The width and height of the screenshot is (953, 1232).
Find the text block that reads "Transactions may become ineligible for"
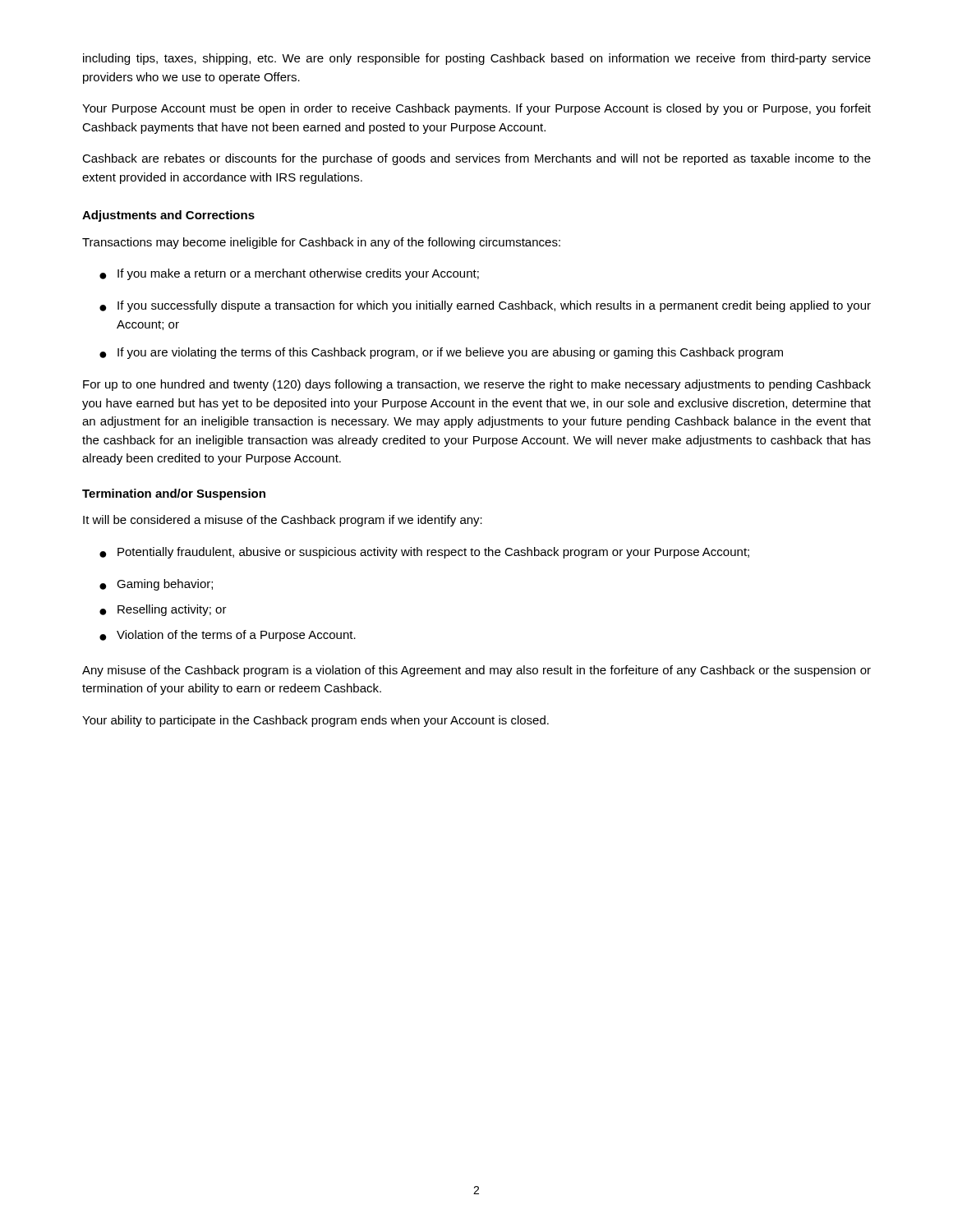point(322,241)
